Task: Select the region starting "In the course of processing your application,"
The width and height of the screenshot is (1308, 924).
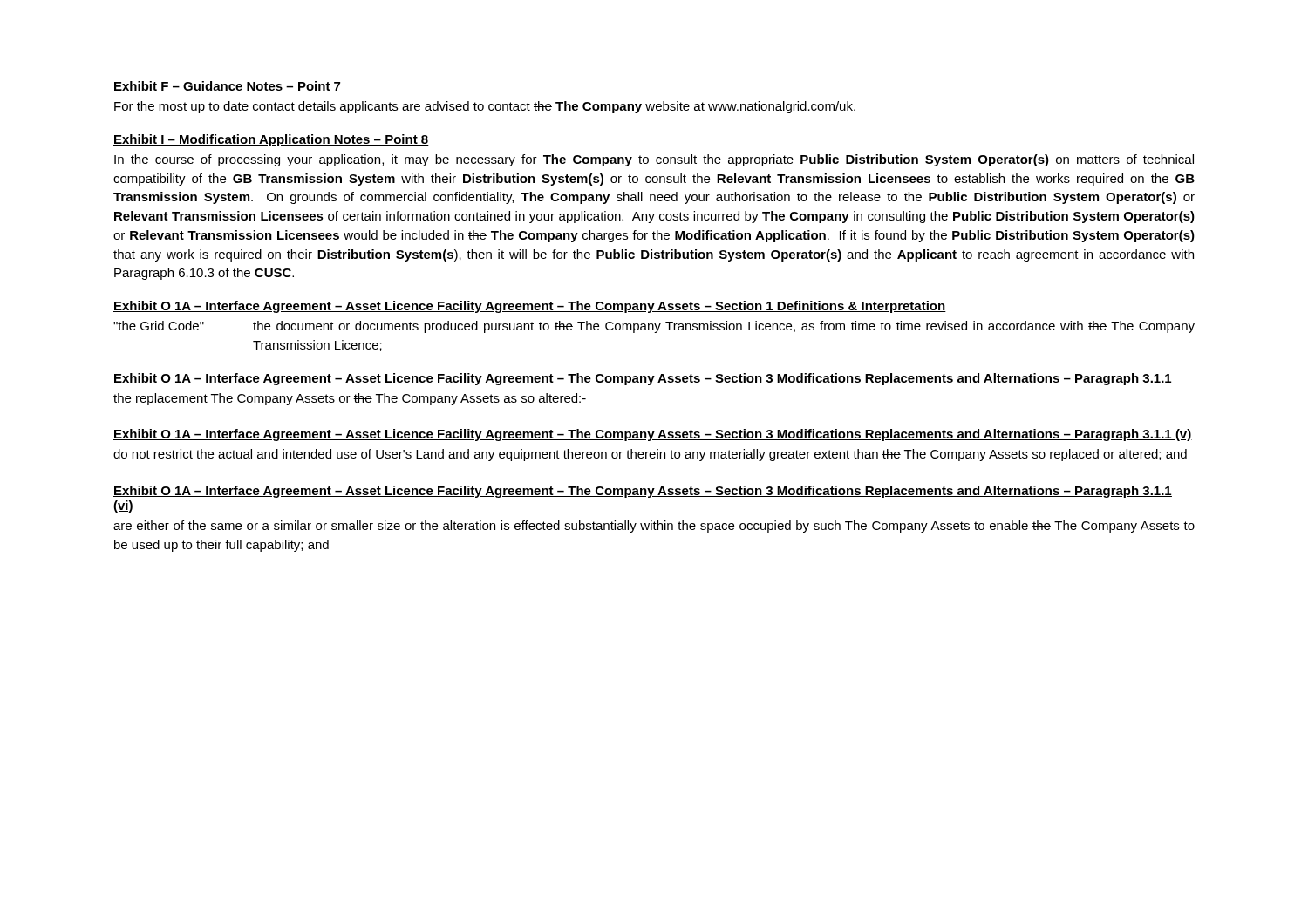Action: [x=654, y=216]
